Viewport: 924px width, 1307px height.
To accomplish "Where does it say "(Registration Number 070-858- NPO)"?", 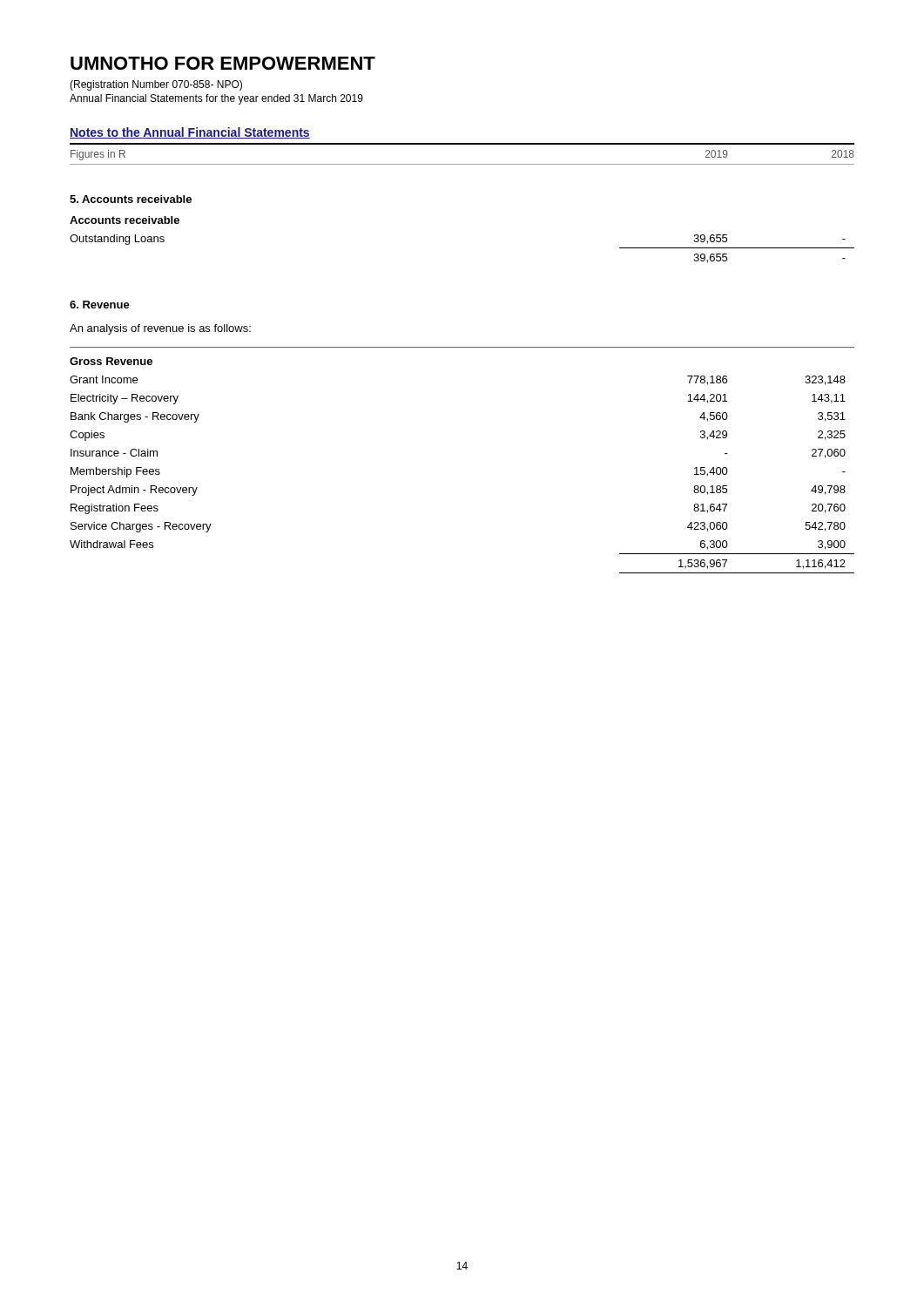I will click(156, 84).
